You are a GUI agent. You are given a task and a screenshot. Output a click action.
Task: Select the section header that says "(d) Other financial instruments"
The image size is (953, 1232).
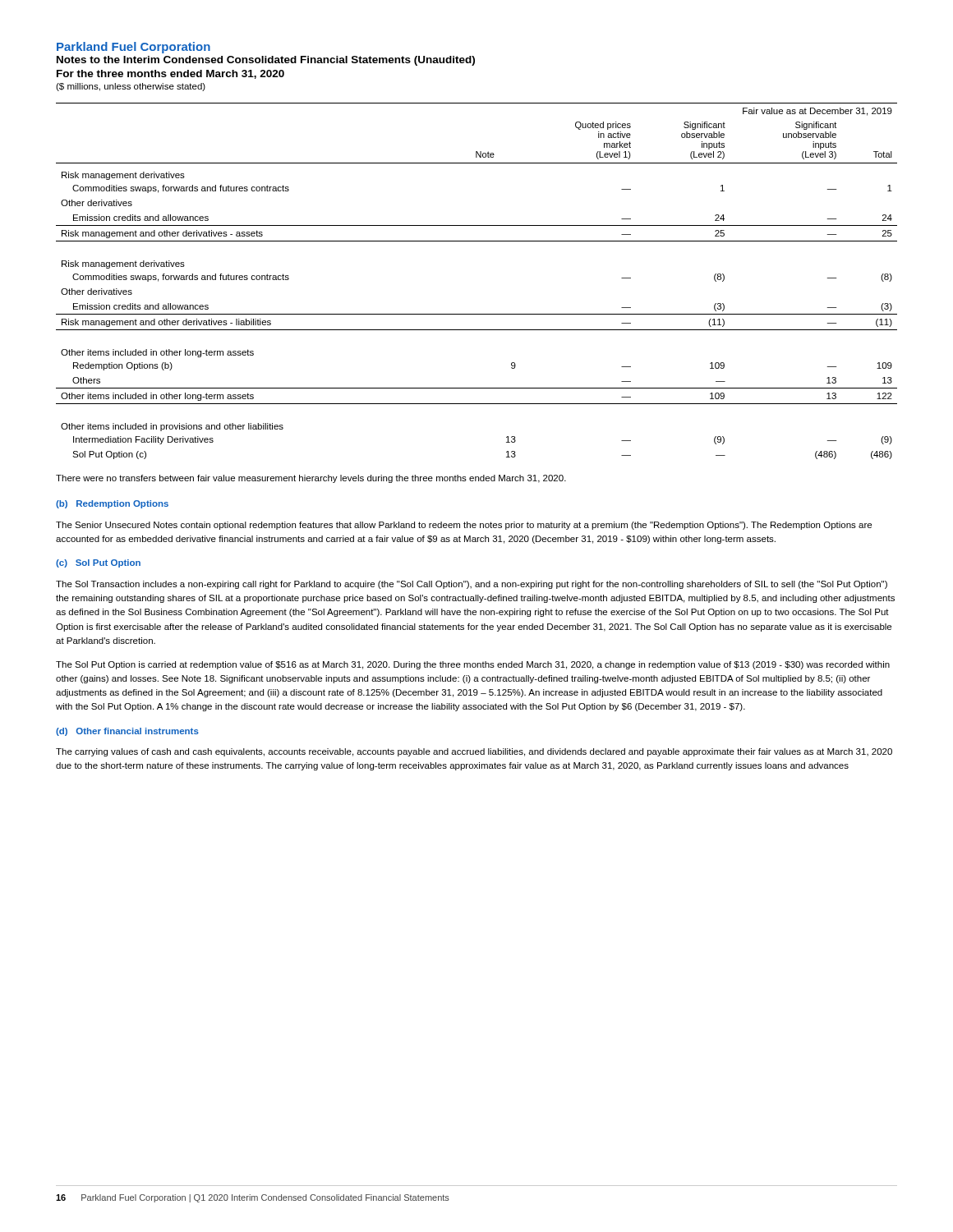(x=127, y=732)
